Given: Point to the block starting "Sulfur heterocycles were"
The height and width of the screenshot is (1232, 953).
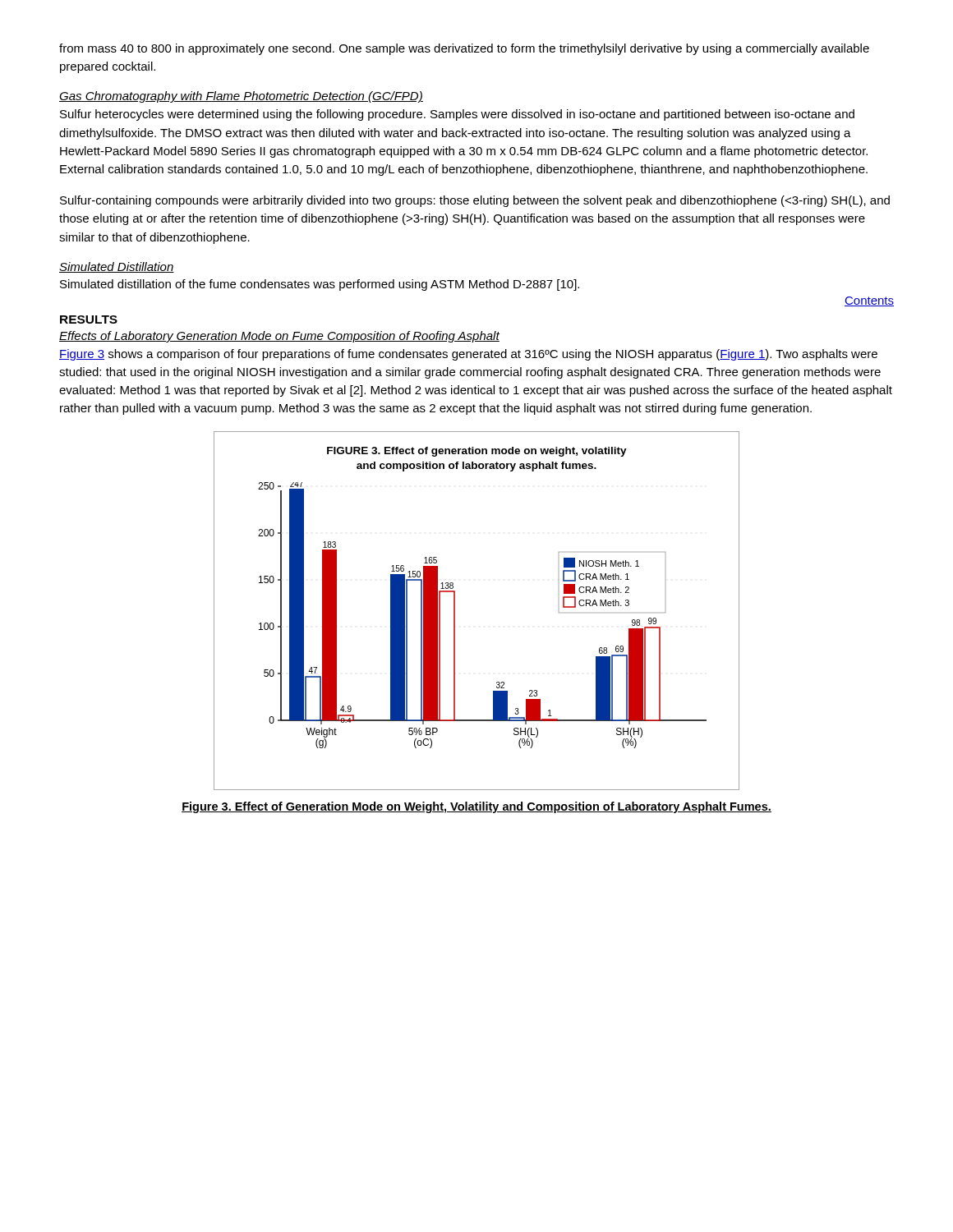Looking at the screenshot, I should [464, 141].
